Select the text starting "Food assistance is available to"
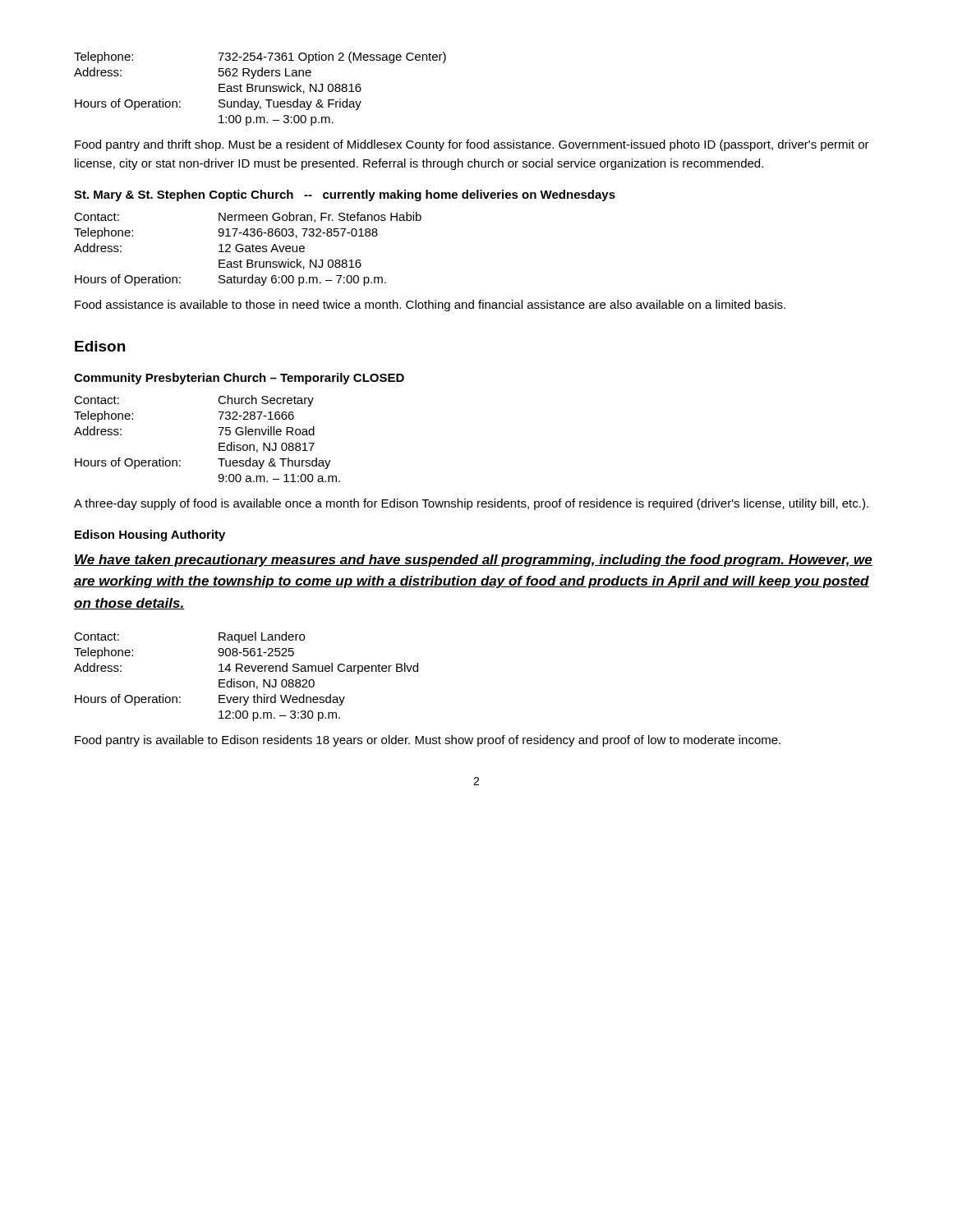The width and height of the screenshot is (953, 1232). tap(430, 304)
